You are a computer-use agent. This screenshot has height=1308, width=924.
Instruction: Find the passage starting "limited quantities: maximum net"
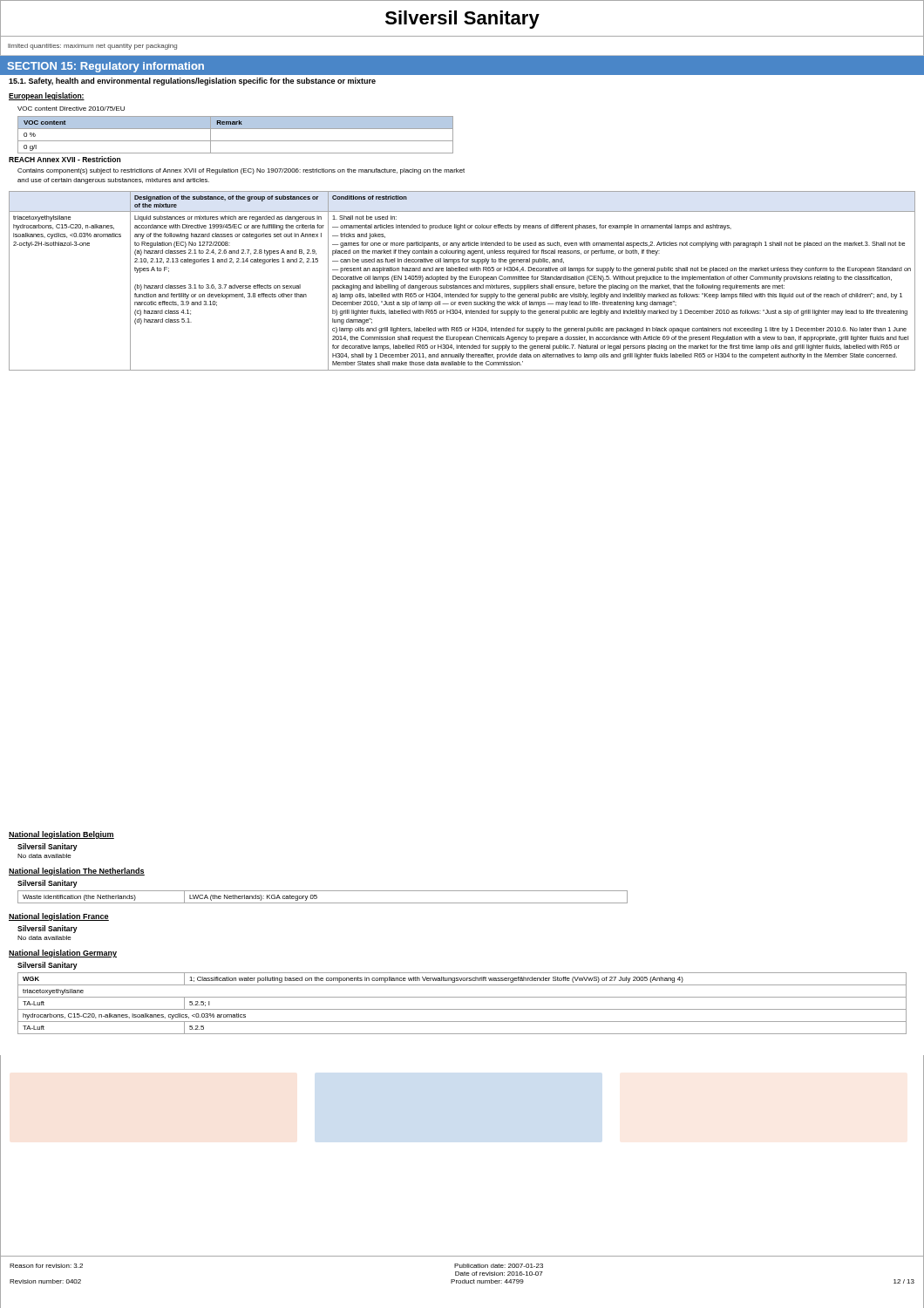click(x=93, y=46)
